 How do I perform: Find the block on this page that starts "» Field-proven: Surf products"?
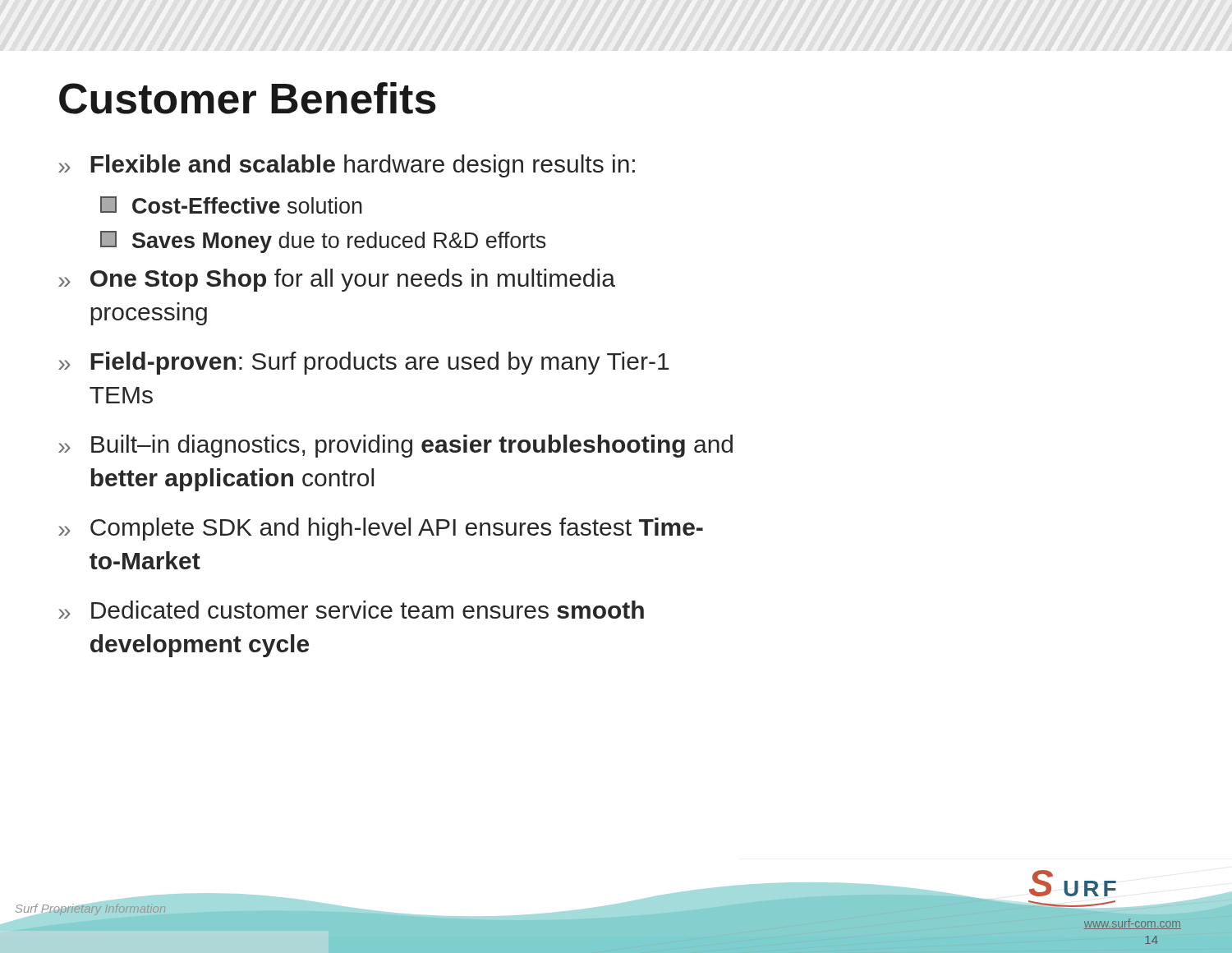coord(394,379)
